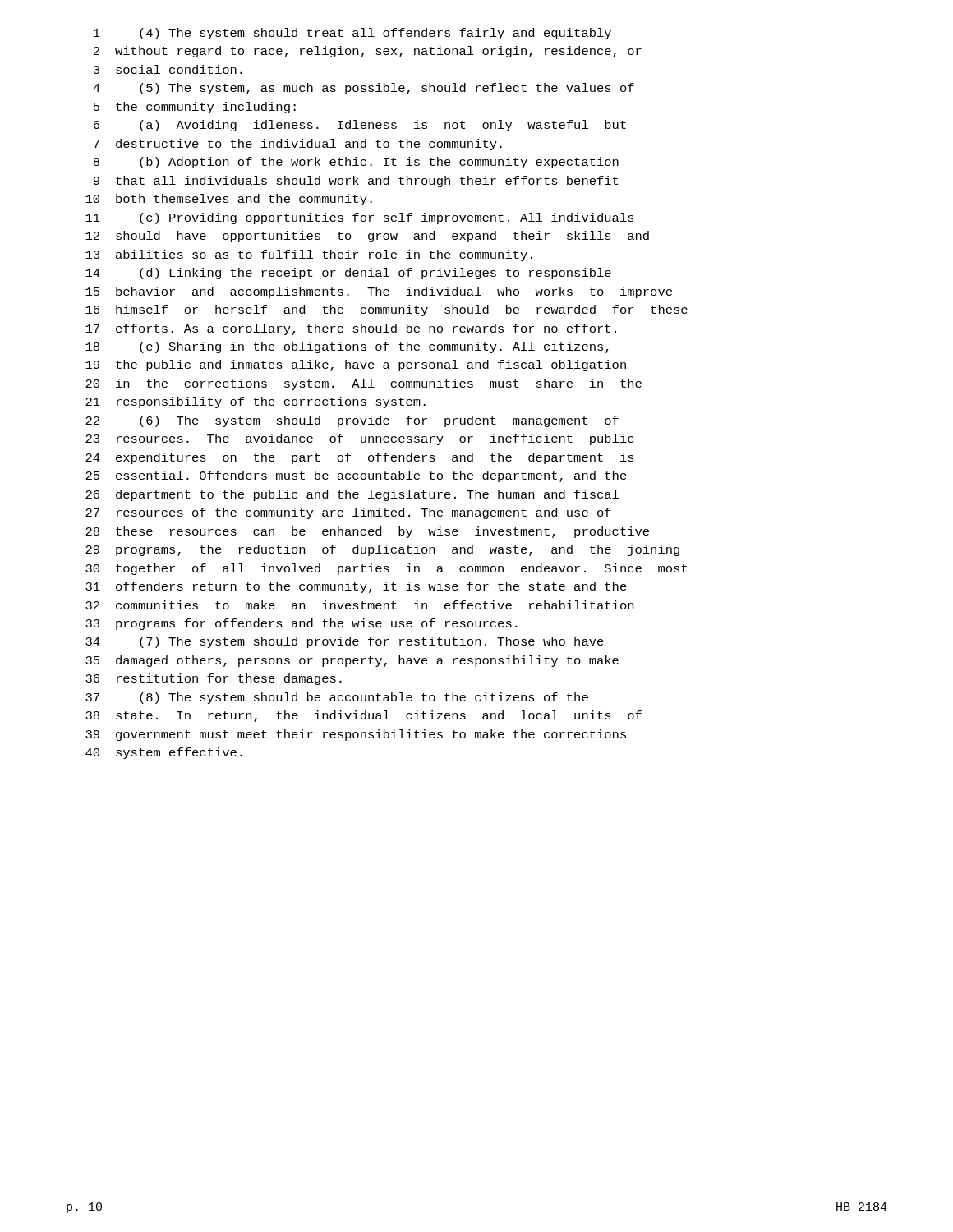Click on the passage starting "33programs for offenders and the"
Image resolution: width=953 pixels, height=1232 pixels.
point(476,624)
